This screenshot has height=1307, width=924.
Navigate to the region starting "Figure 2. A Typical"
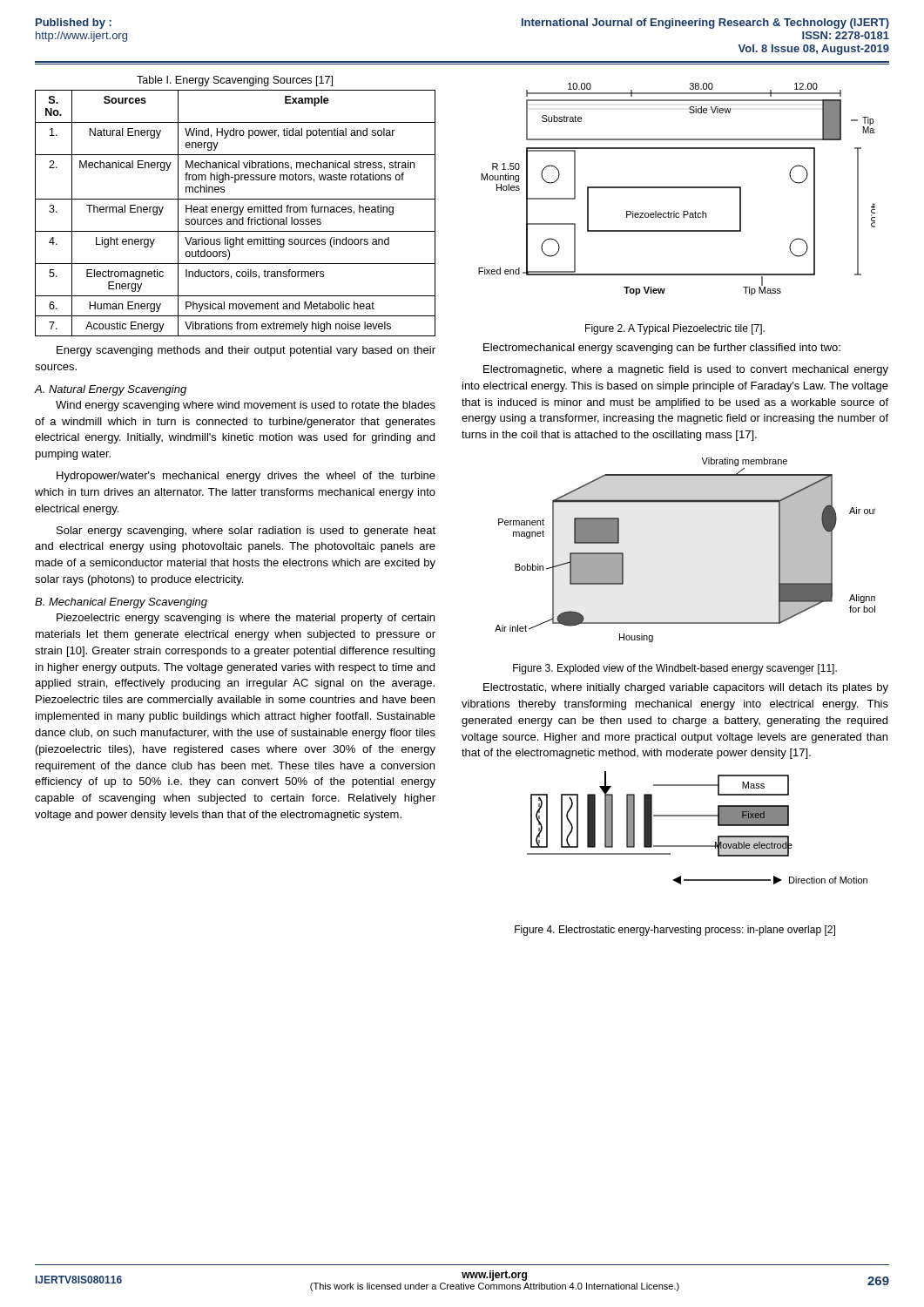(675, 329)
